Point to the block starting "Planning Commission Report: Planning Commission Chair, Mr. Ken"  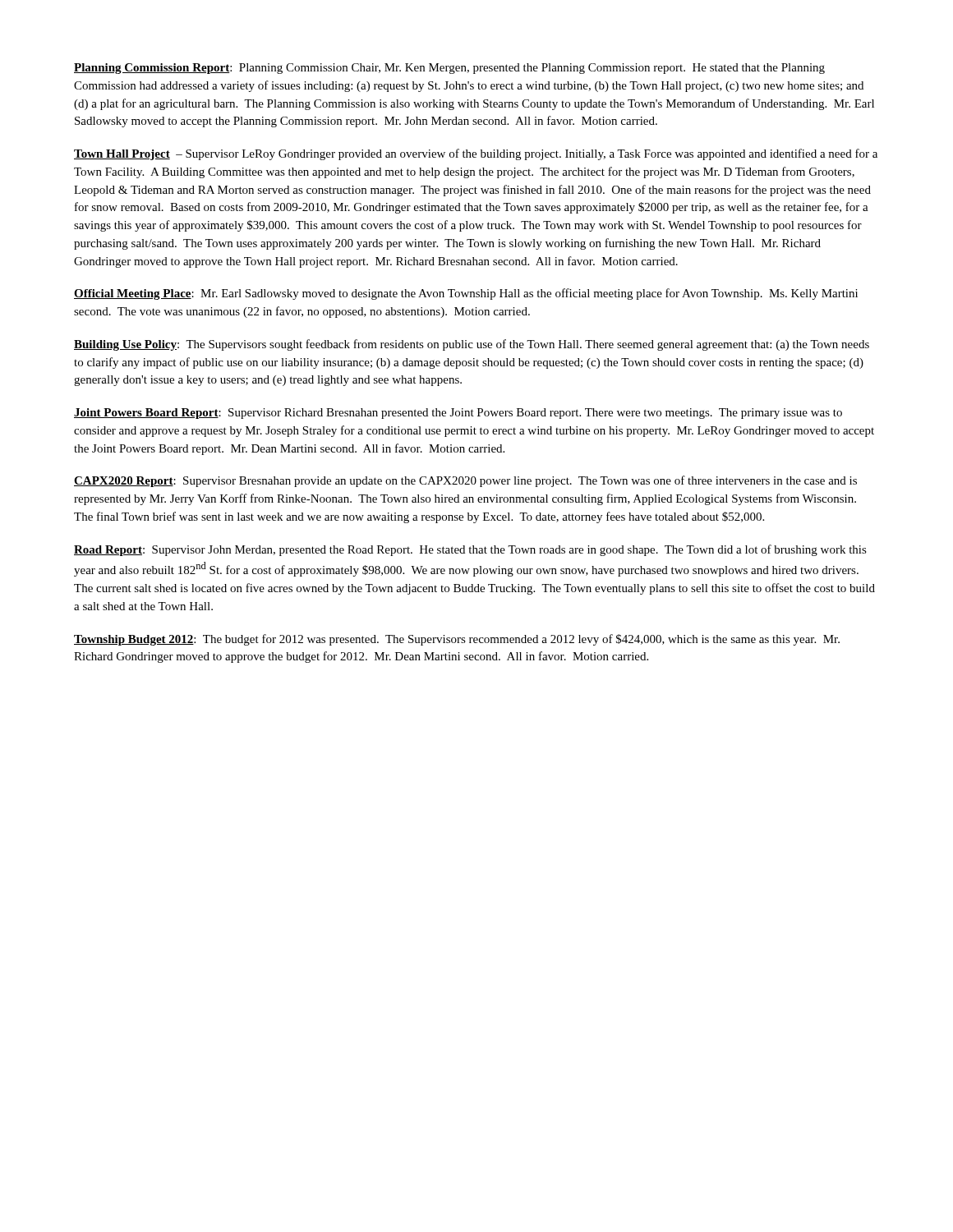(474, 94)
